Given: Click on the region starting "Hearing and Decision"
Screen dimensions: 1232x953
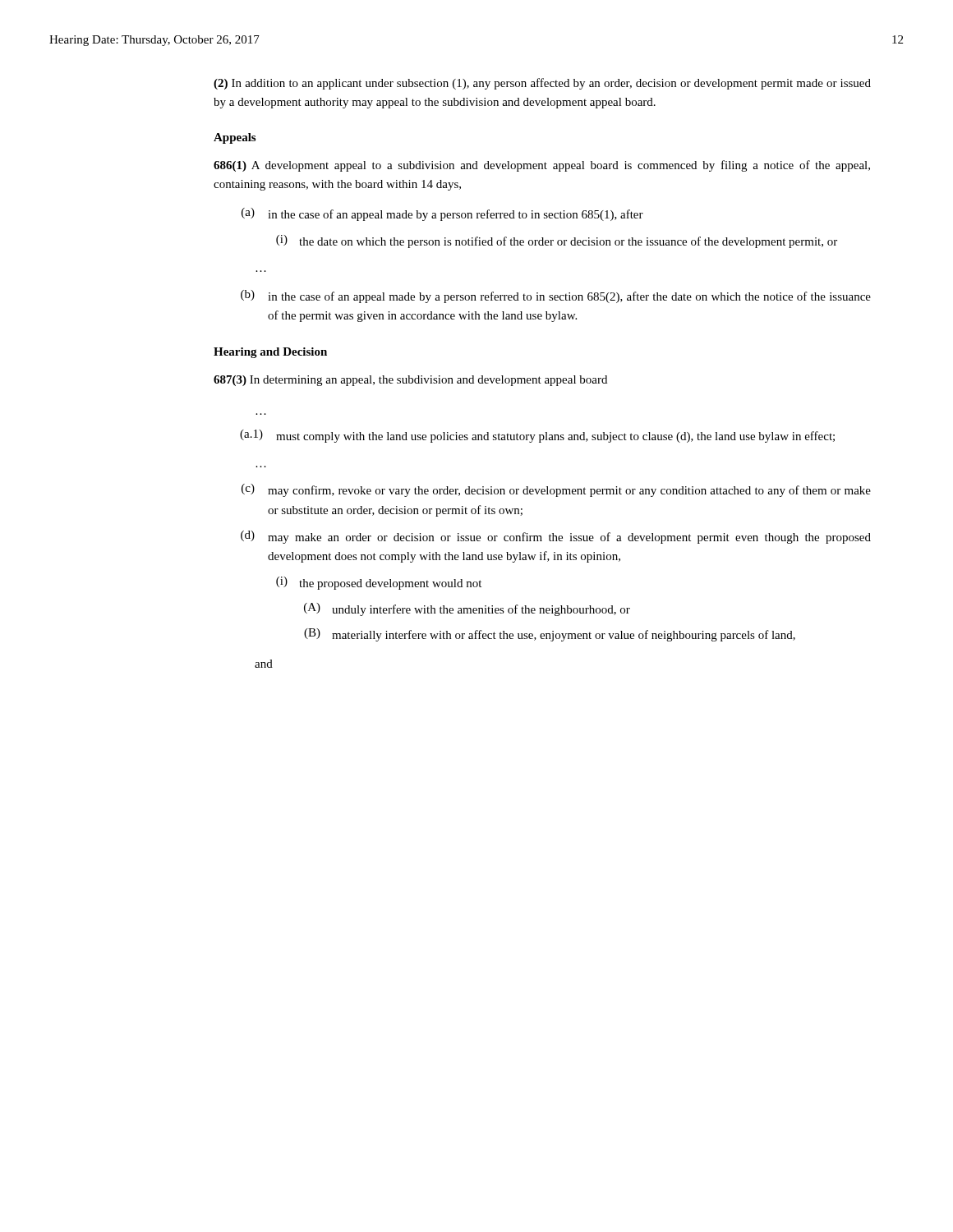Looking at the screenshot, I should click(x=270, y=352).
